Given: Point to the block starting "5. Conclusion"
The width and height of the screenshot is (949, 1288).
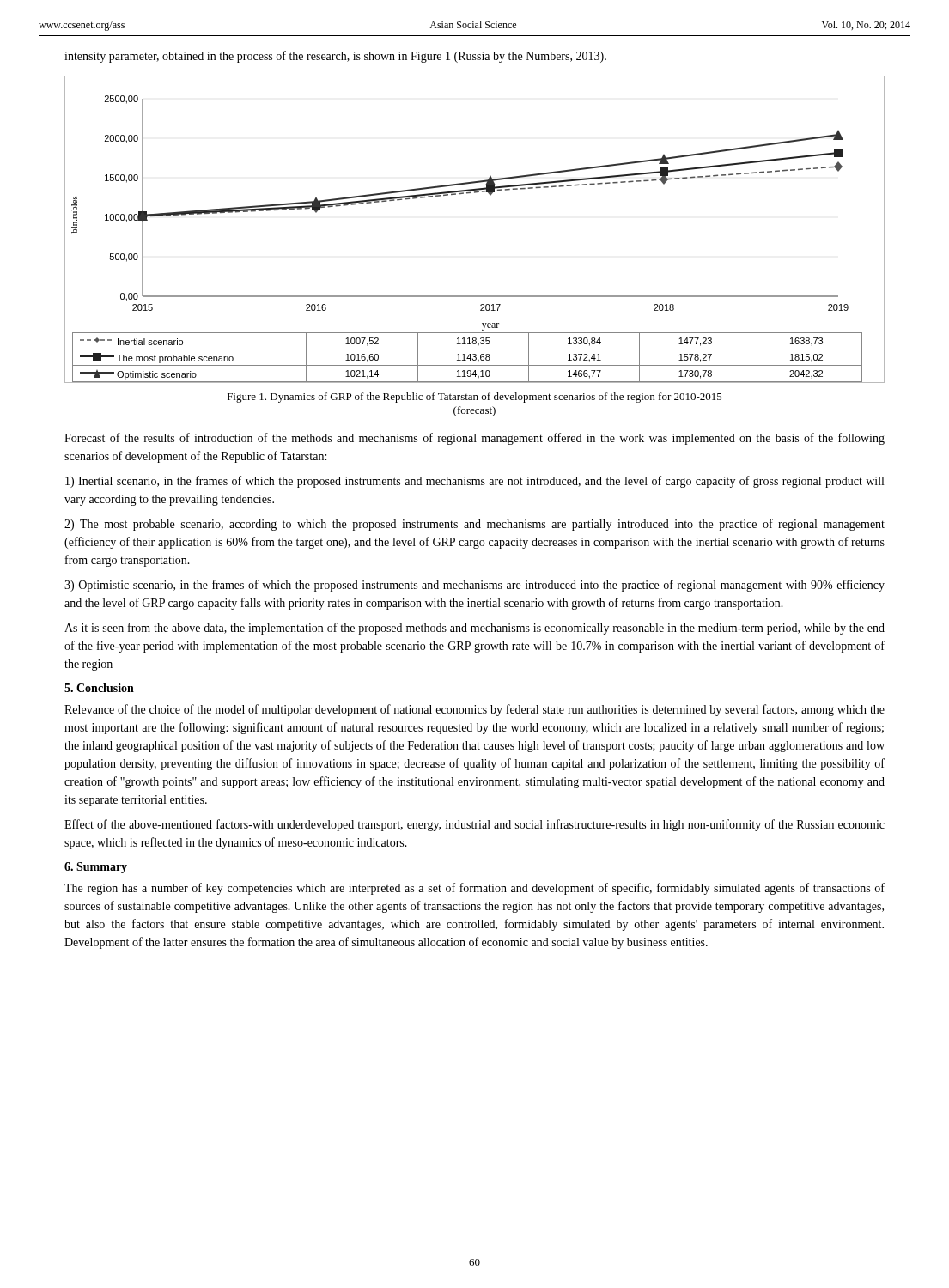Looking at the screenshot, I should coord(99,688).
